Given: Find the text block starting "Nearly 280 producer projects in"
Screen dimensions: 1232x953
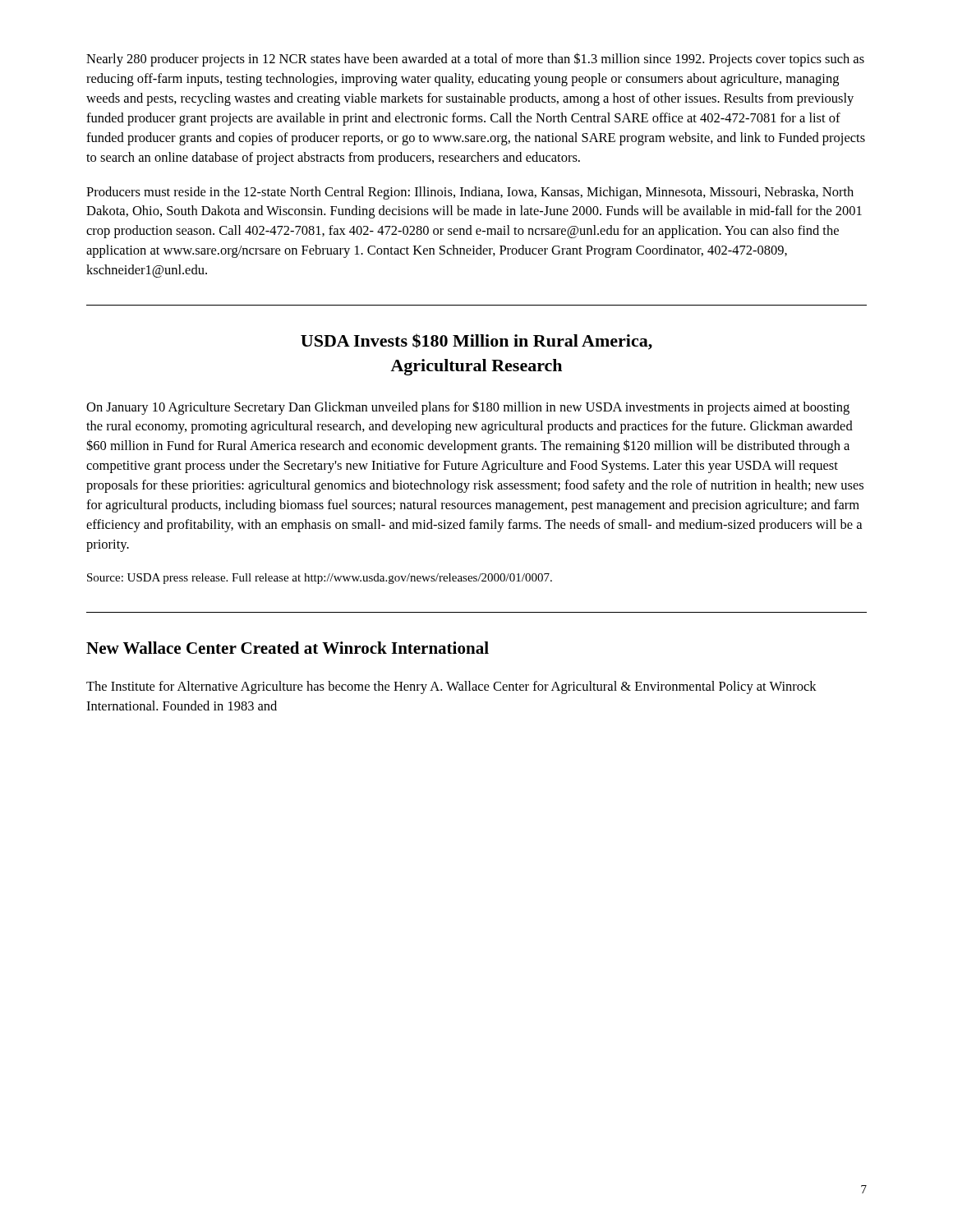Looking at the screenshot, I should click(476, 108).
